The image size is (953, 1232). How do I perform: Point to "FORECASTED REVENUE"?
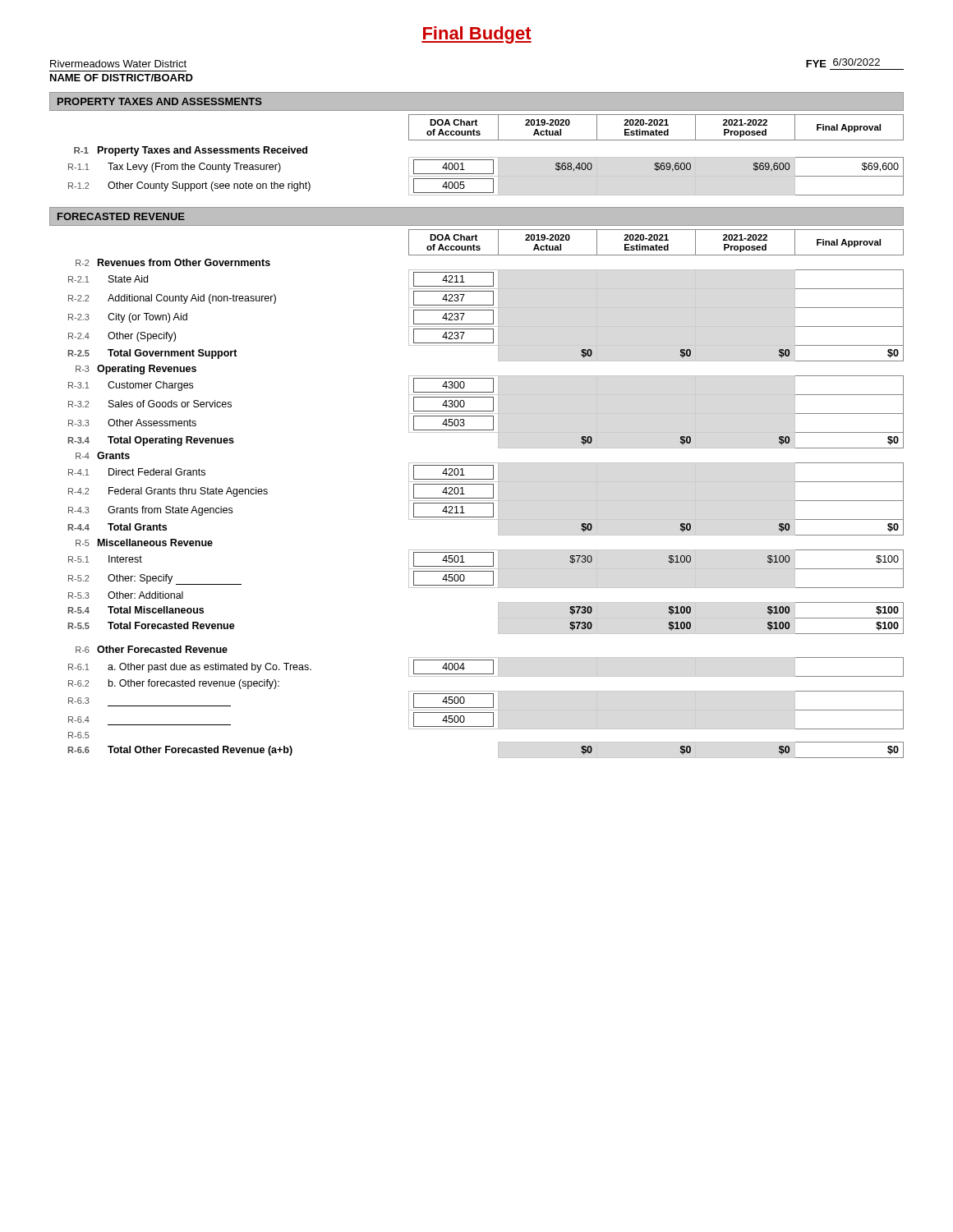[x=121, y=216]
